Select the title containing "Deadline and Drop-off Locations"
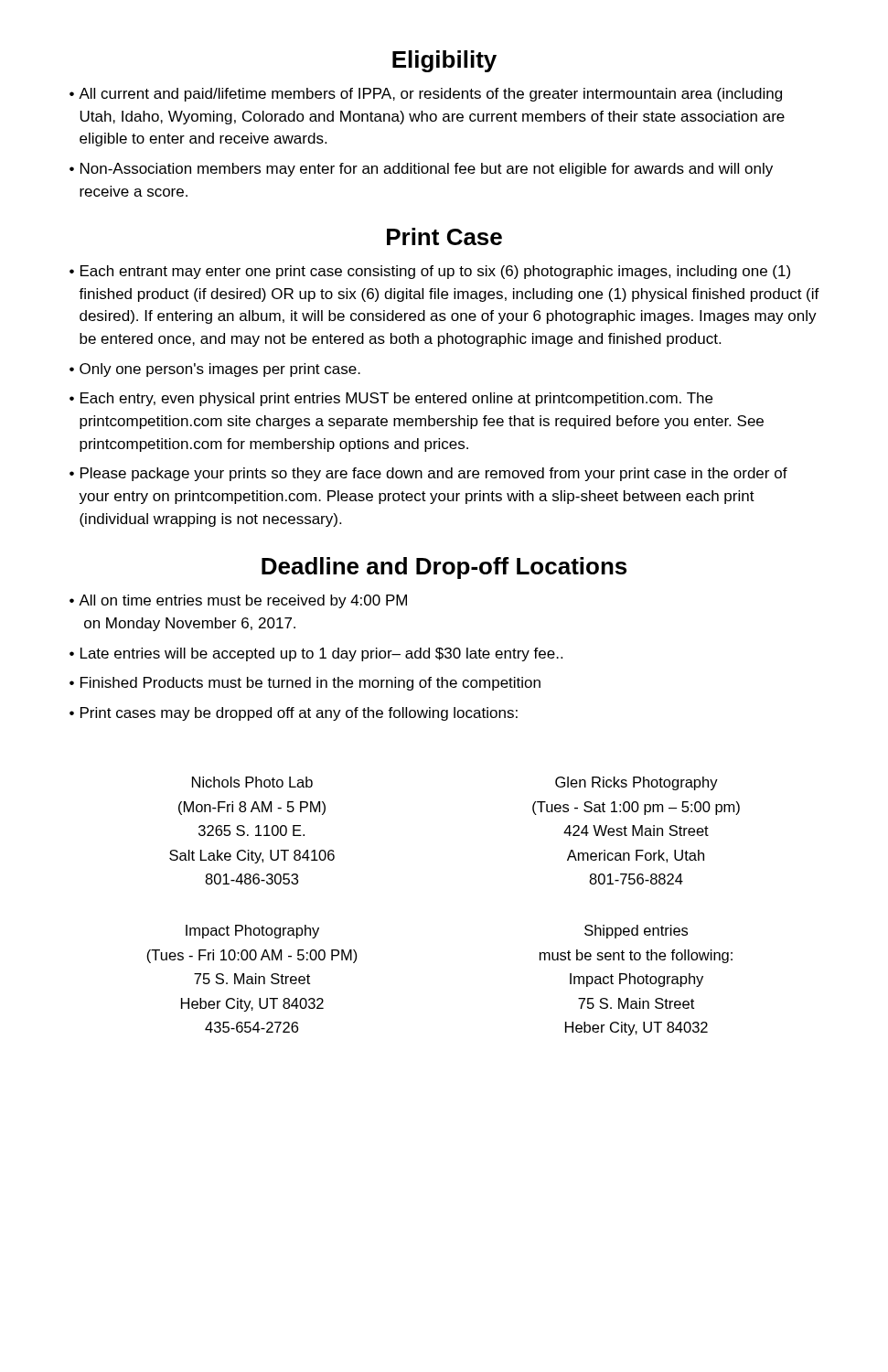The image size is (888, 1372). [444, 566]
